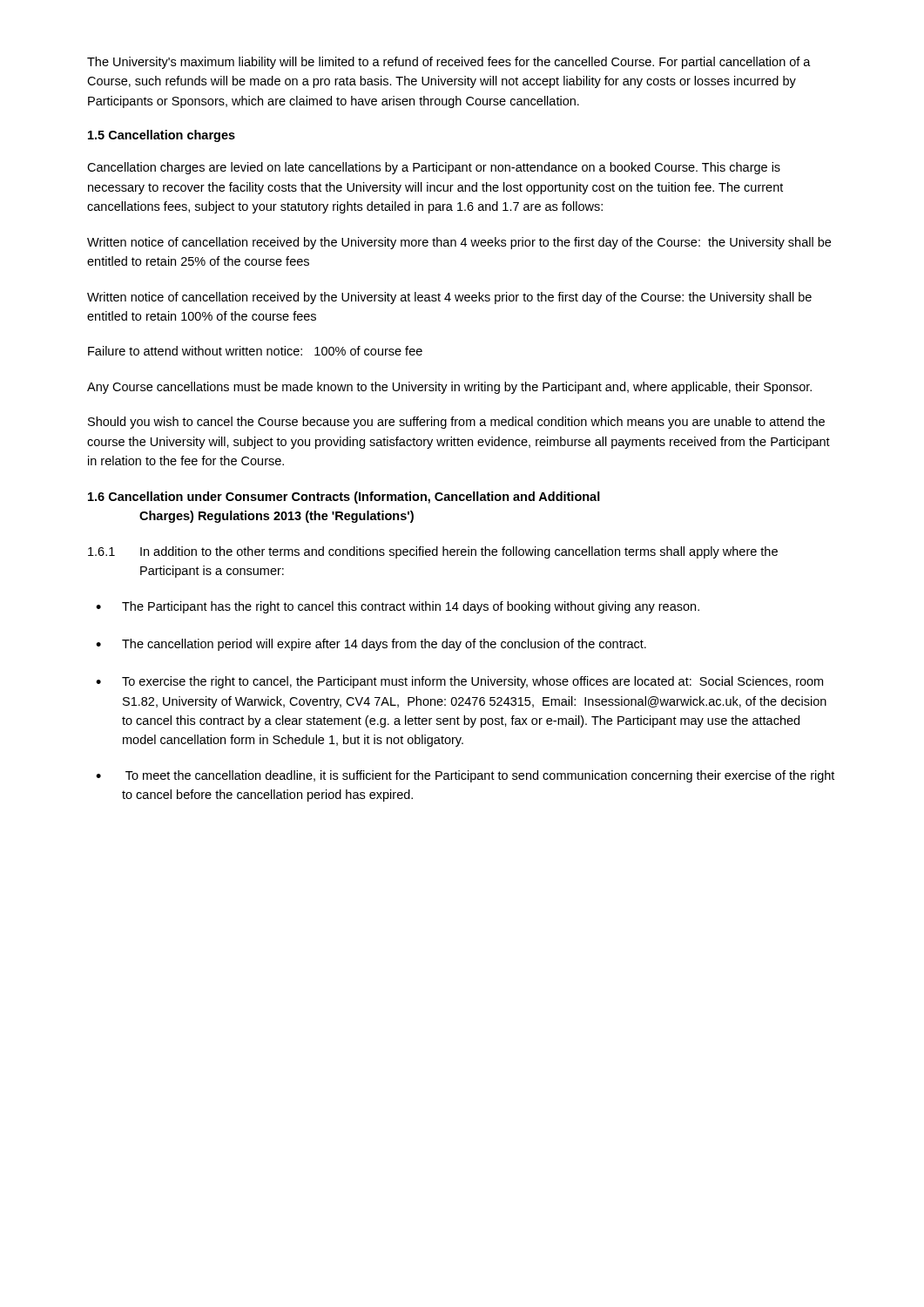
Task: Click on the section header that says "1.5 Cancellation charges"
Action: (x=161, y=135)
